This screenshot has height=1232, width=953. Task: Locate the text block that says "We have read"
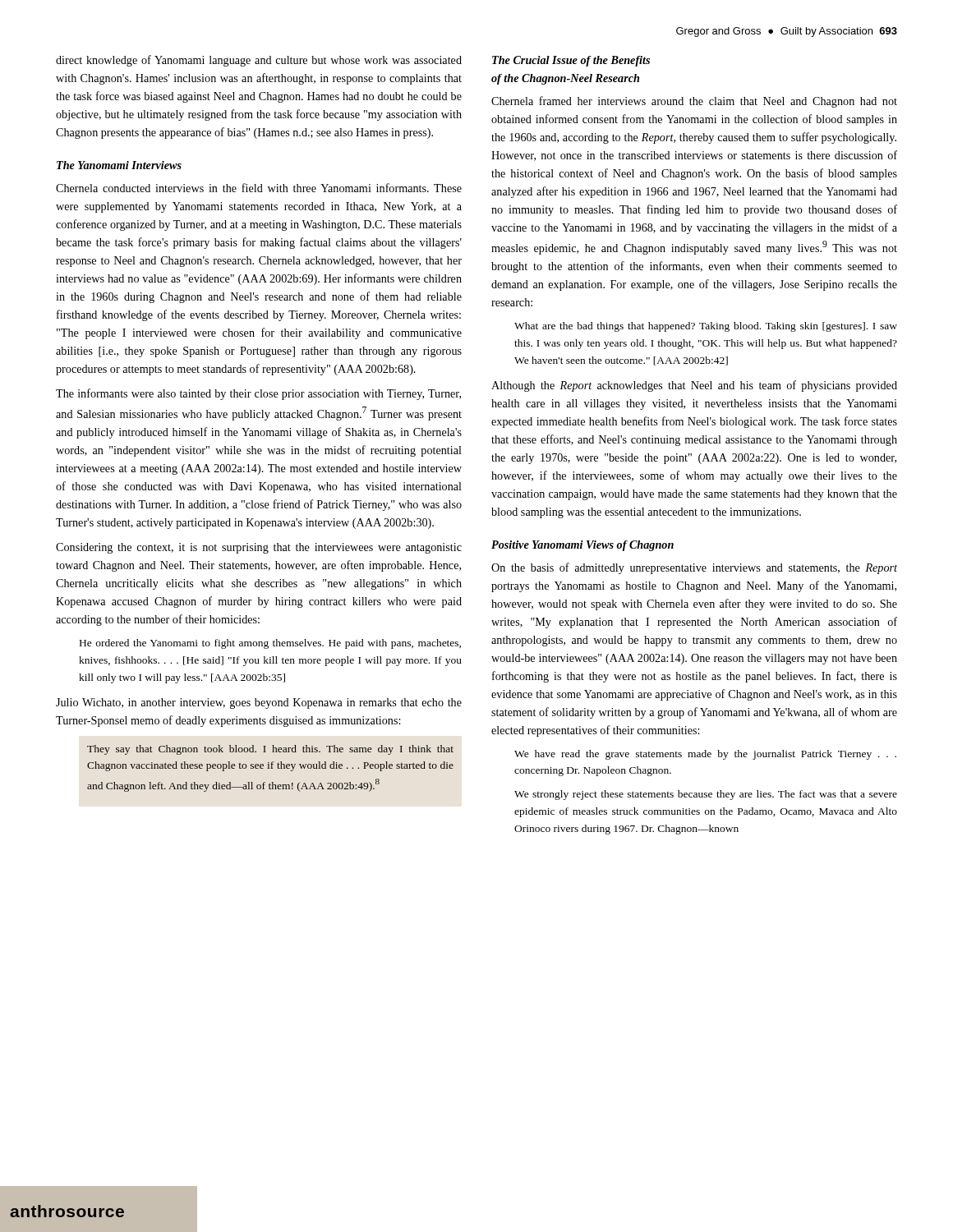tap(706, 792)
